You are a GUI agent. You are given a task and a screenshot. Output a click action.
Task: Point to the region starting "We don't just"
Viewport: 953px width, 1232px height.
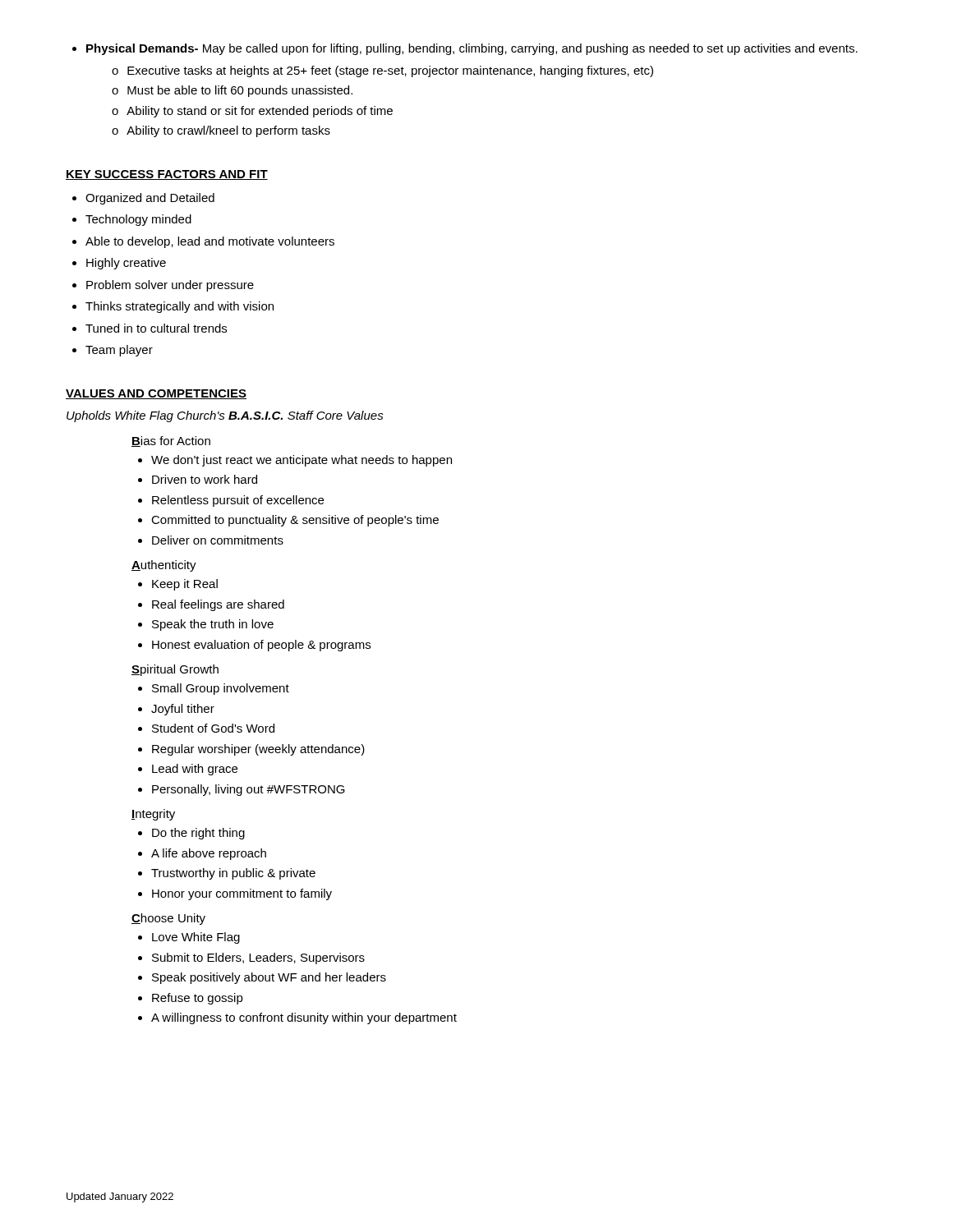[x=302, y=461]
